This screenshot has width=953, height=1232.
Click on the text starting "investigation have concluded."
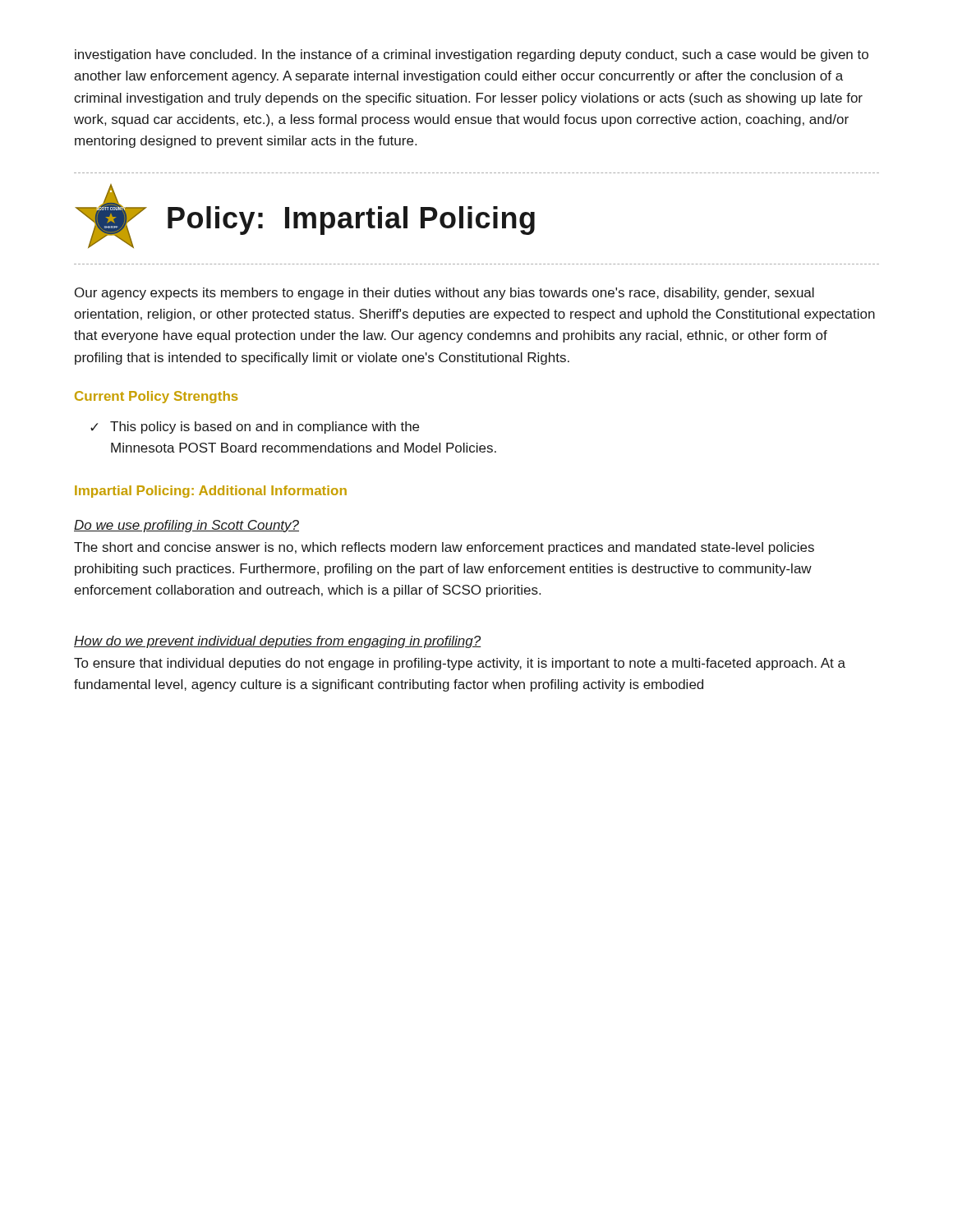(x=471, y=98)
